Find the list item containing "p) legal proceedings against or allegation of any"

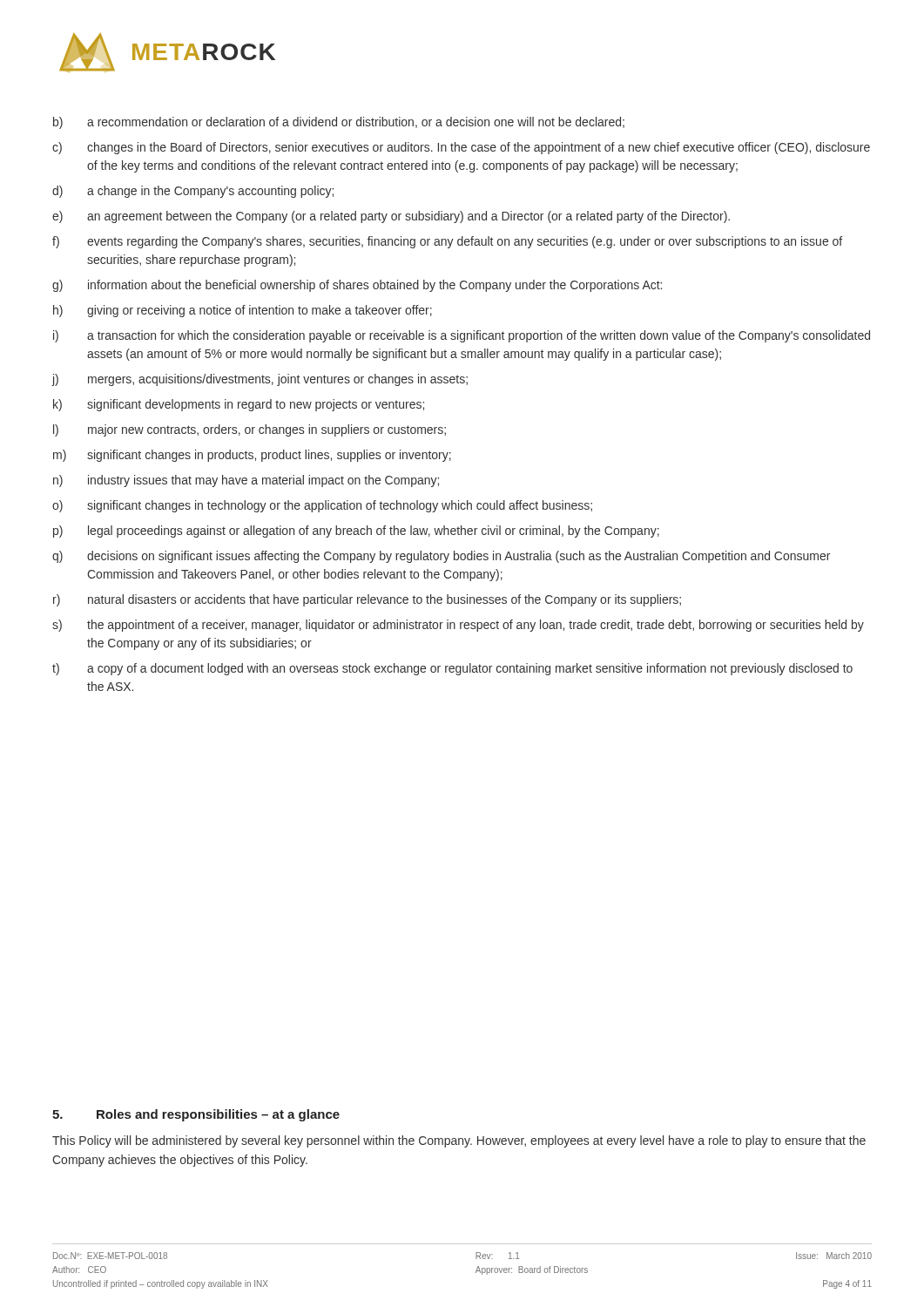pos(462,531)
